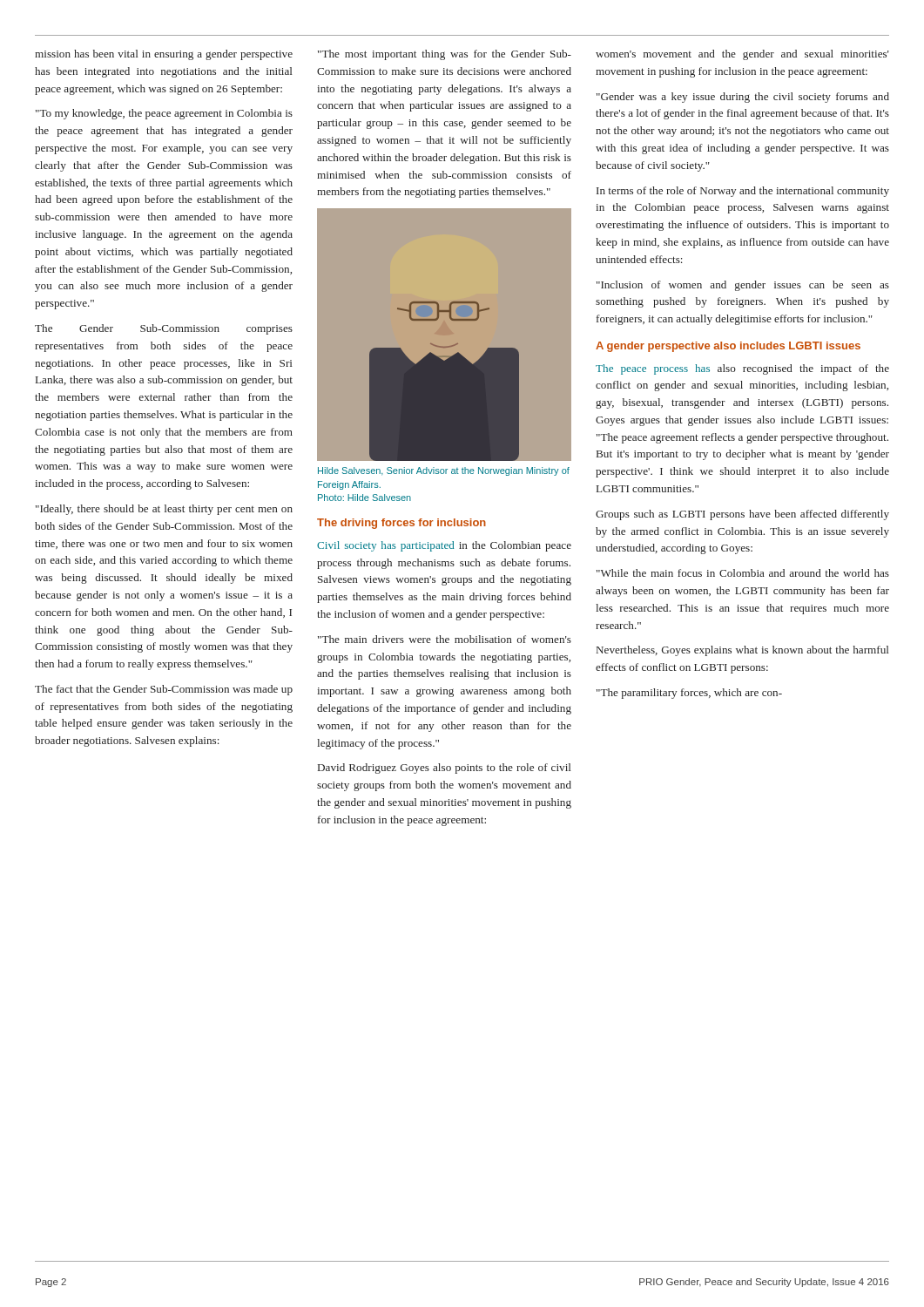
Task: Click on the element starting "The fact that the Gender Sub-Commission"
Action: pyautogui.click(x=164, y=715)
